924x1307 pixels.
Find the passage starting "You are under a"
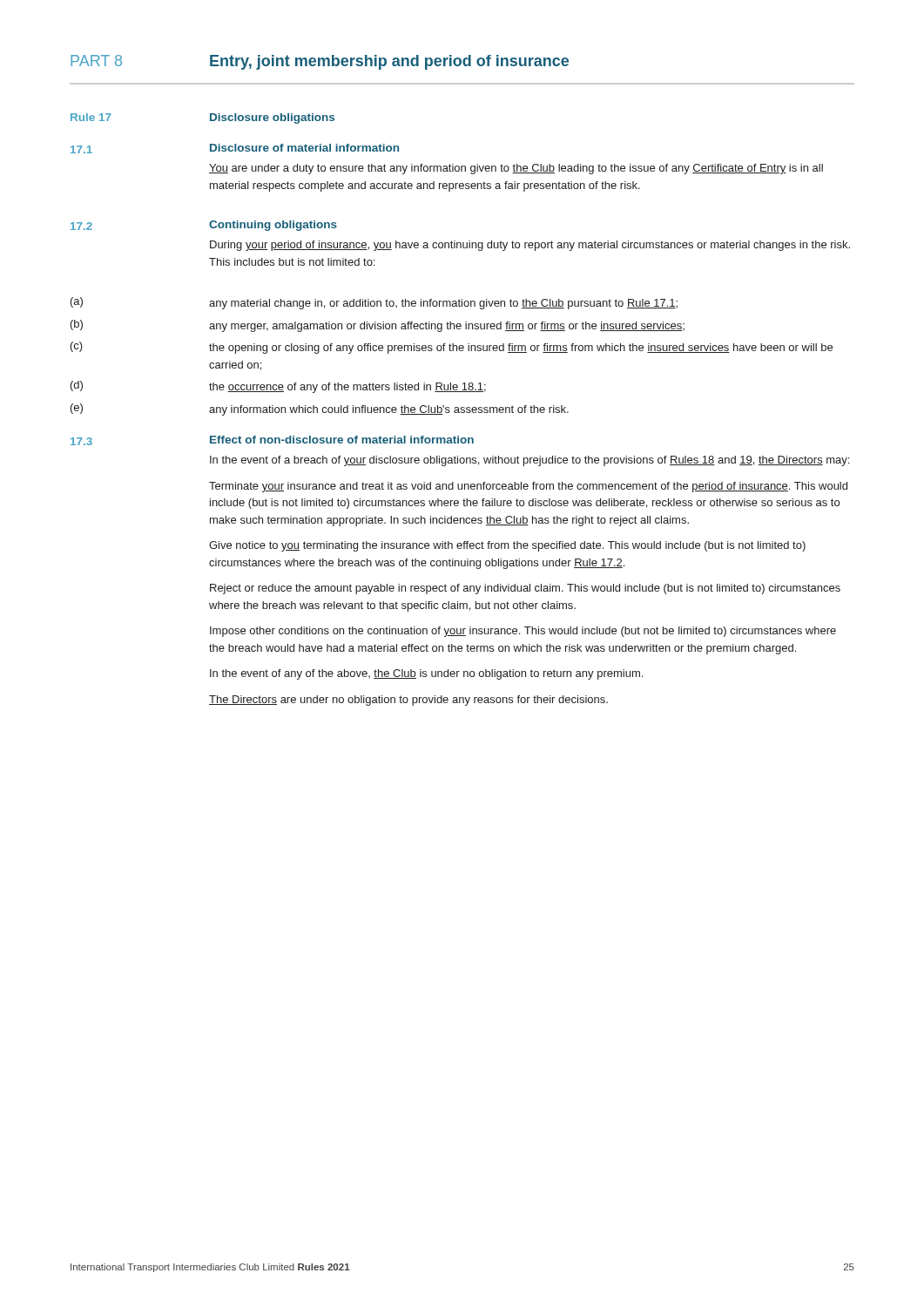(x=516, y=176)
